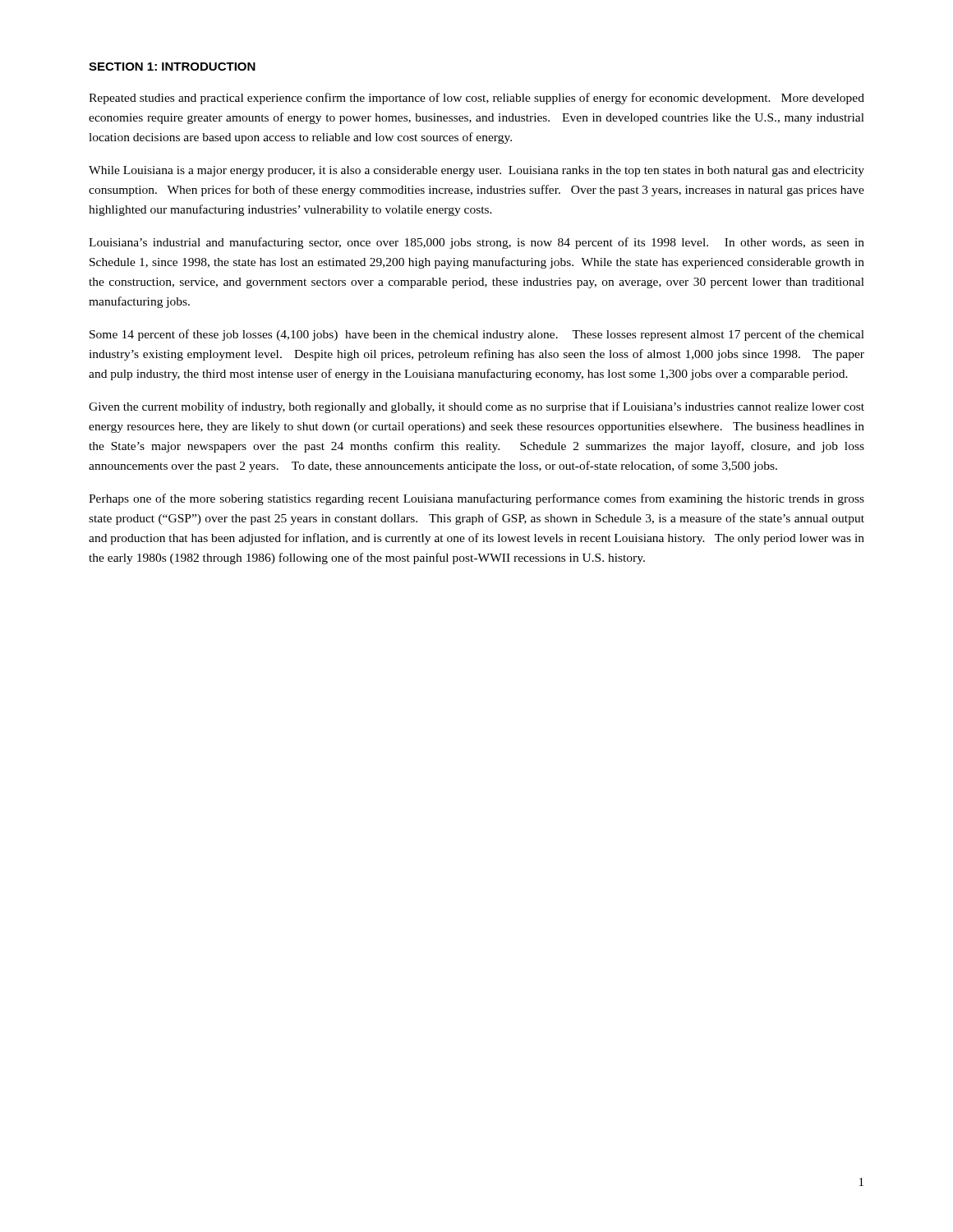The image size is (953, 1232).
Task: Locate the text starting "Louisiana’s industrial and manufacturing sector,"
Action: (476, 272)
